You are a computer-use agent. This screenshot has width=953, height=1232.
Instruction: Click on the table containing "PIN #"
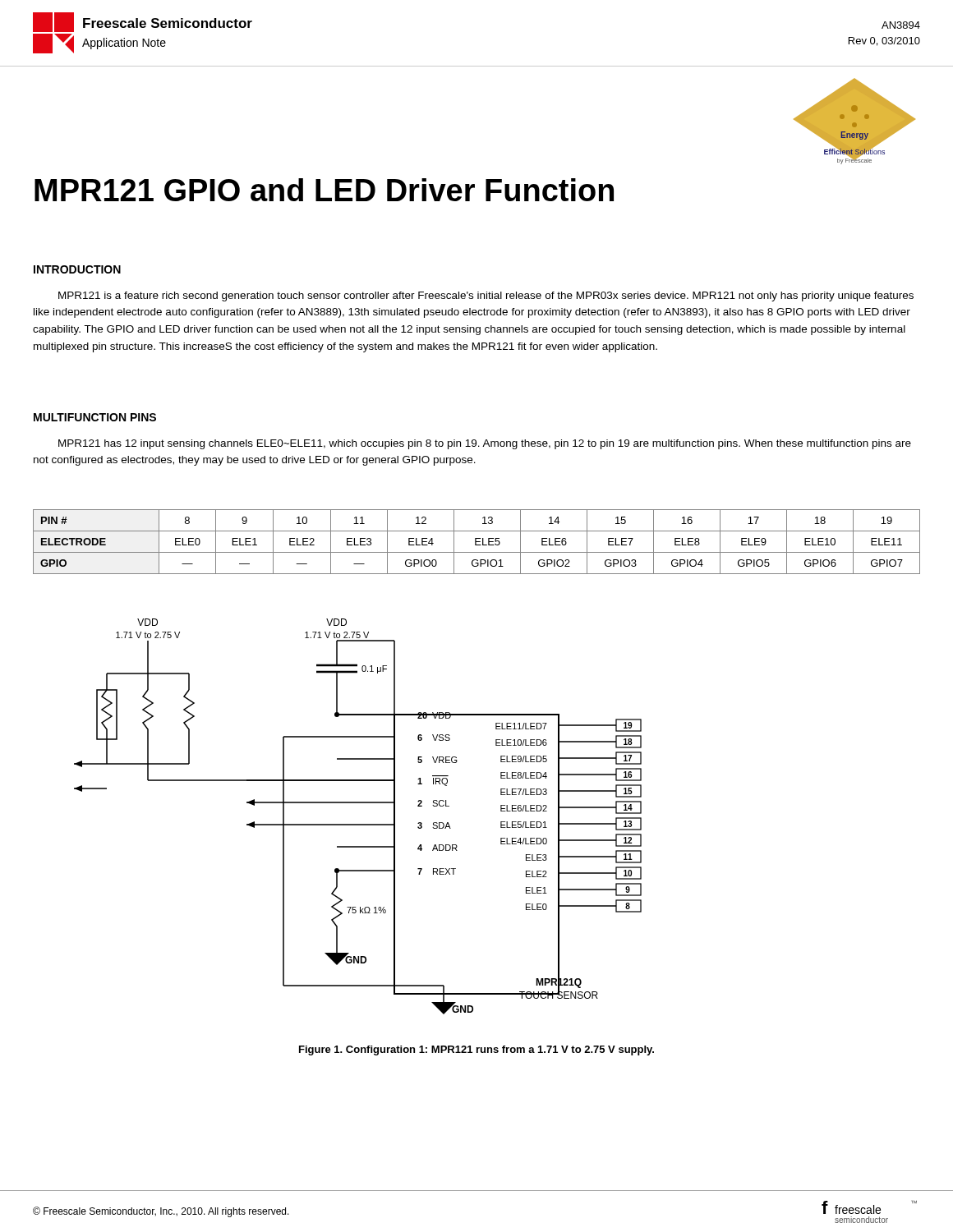(476, 542)
